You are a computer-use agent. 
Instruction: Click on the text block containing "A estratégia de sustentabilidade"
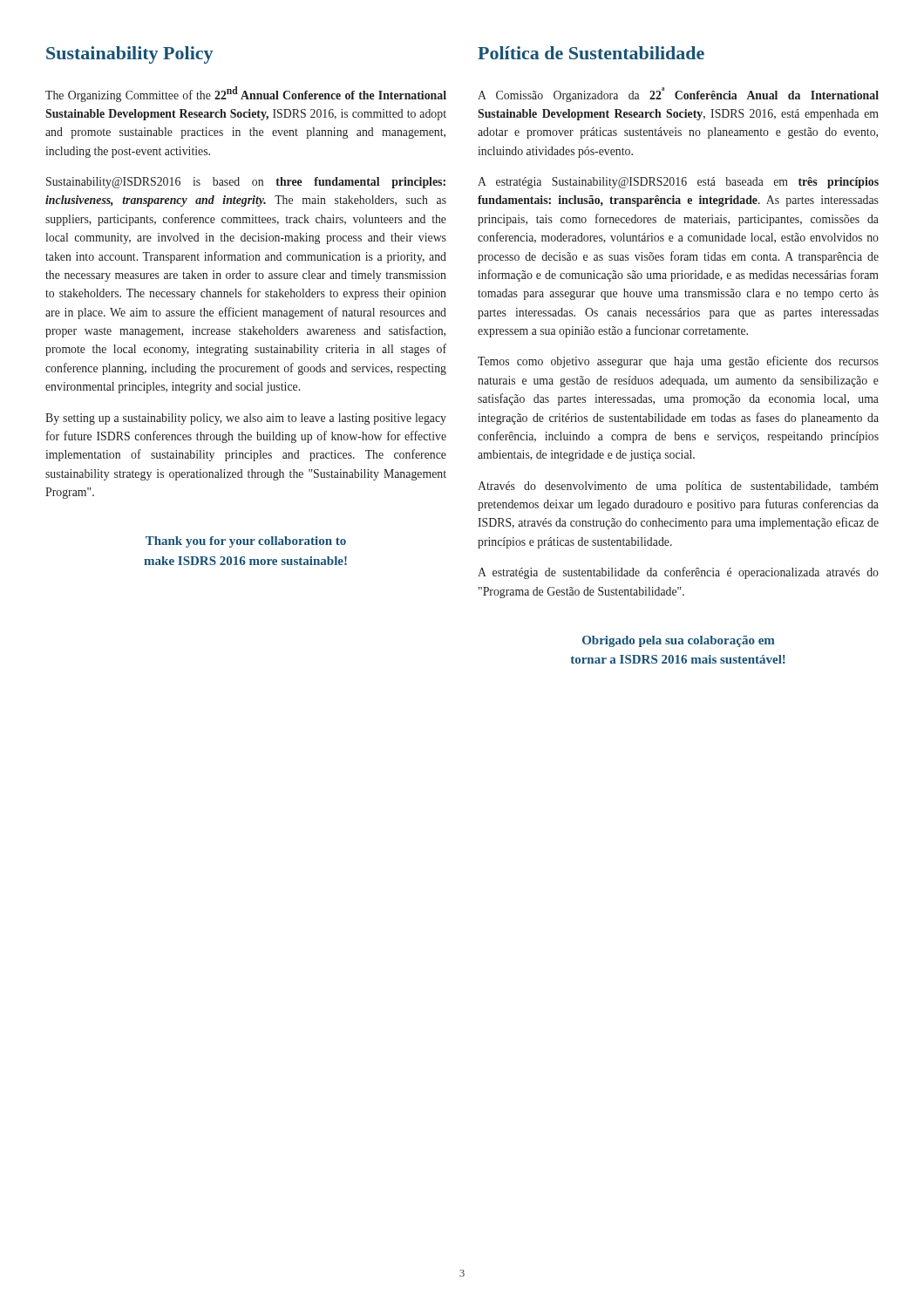(x=678, y=582)
